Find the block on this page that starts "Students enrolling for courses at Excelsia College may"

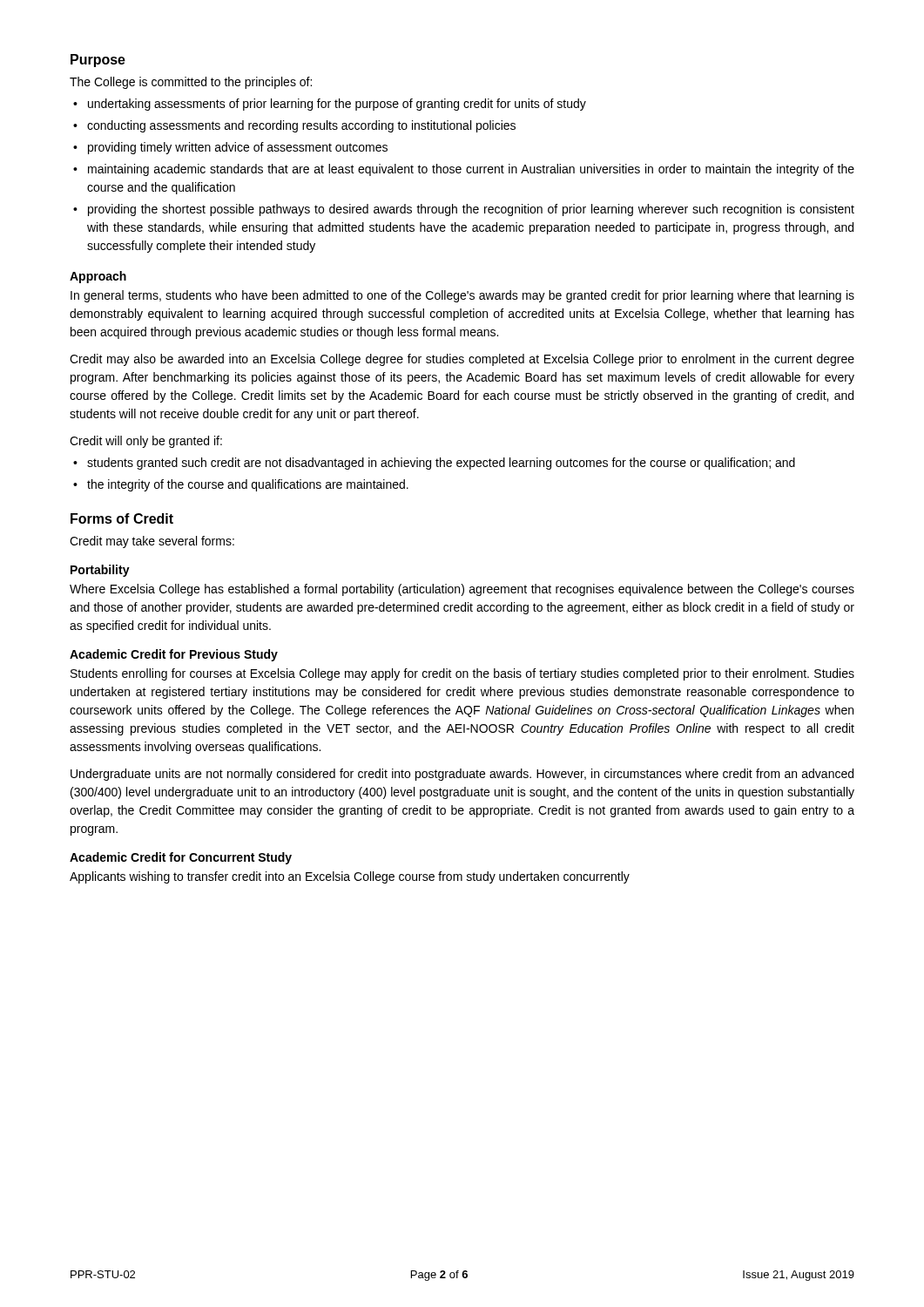point(462,711)
